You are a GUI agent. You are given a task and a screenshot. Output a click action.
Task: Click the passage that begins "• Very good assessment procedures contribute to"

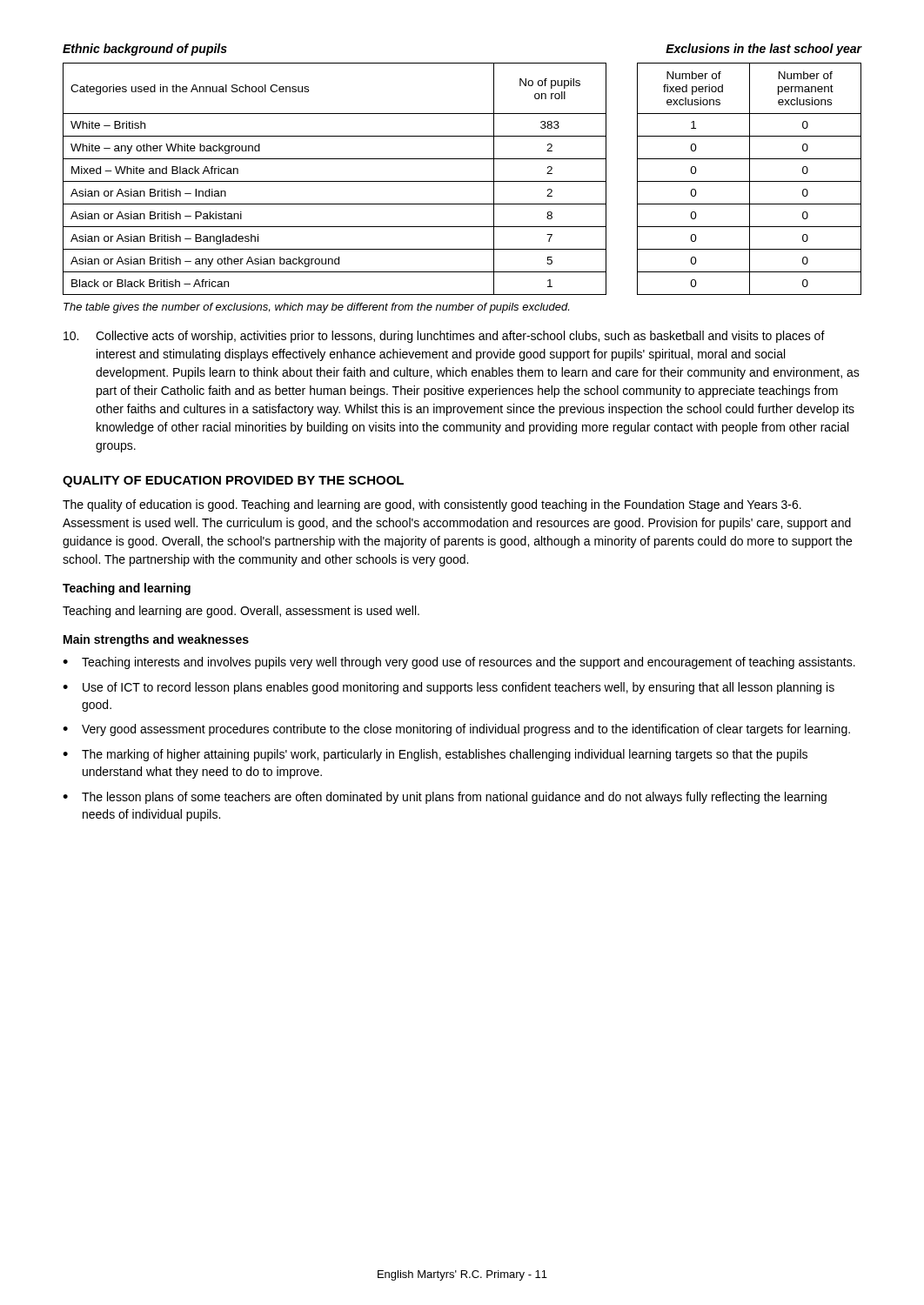click(462, 730)
